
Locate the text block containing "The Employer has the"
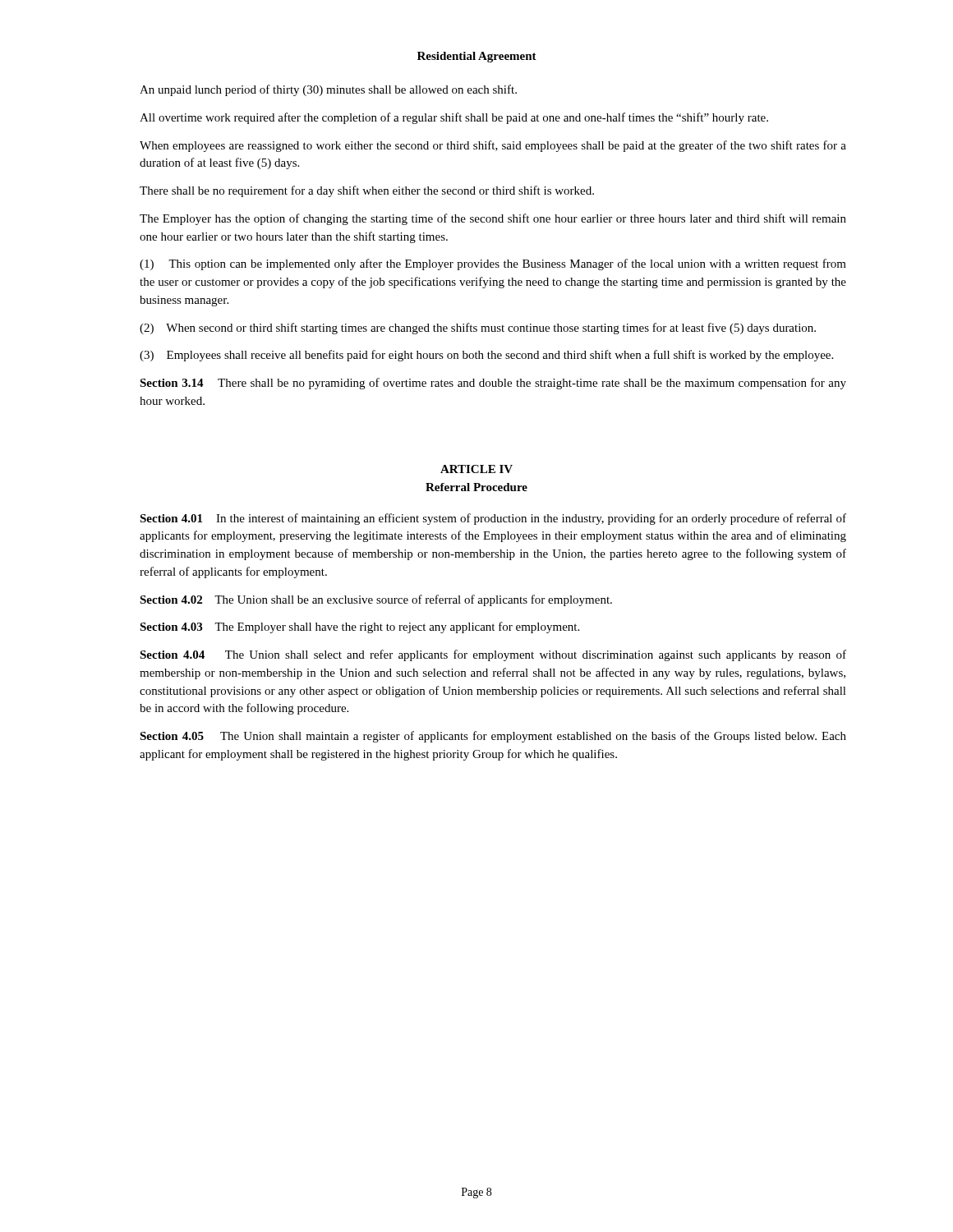click(x=493, y=227)
